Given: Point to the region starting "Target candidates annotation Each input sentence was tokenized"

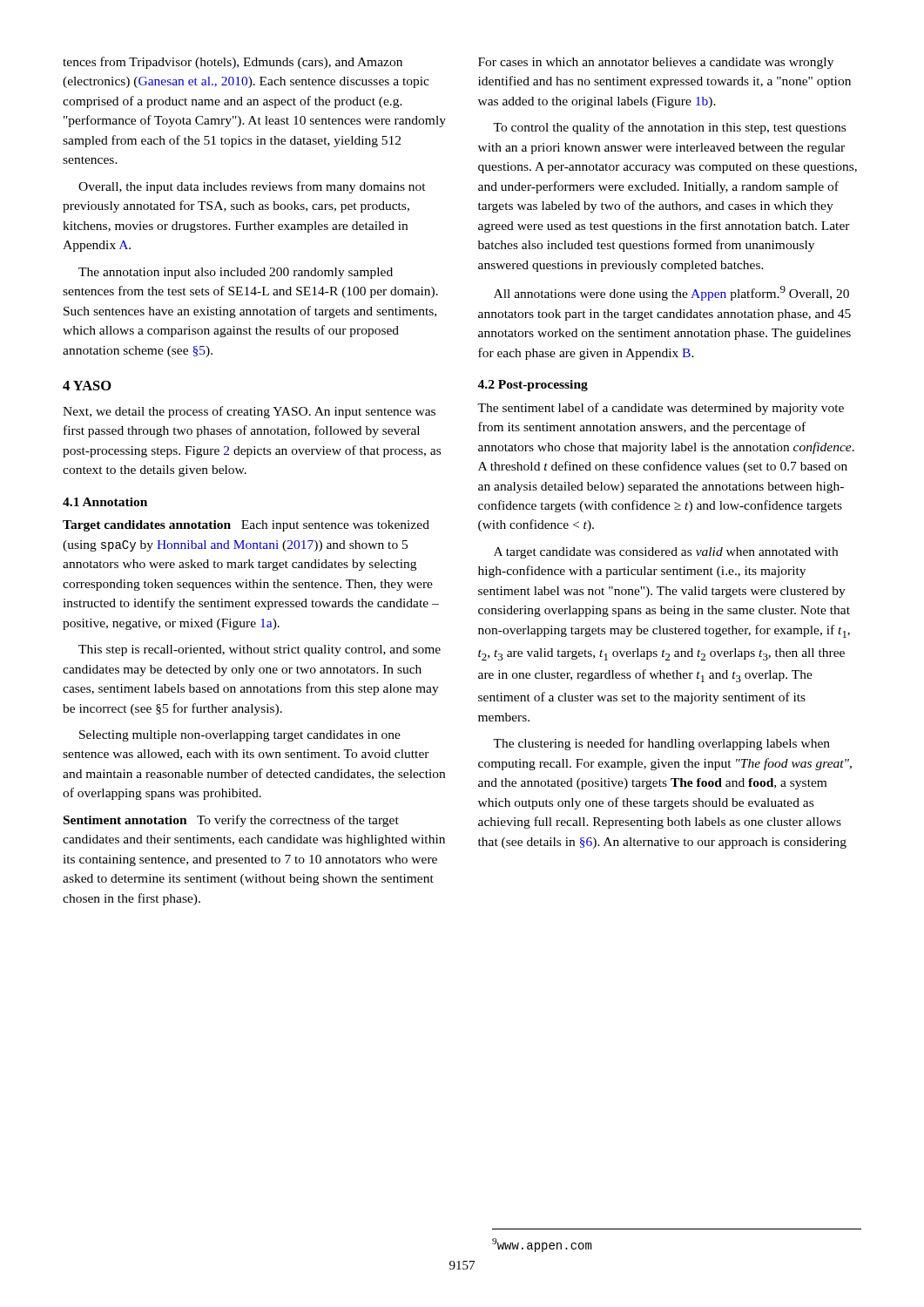Looking at the screenshot, I should pyautogui.click(x=255, y=574).
